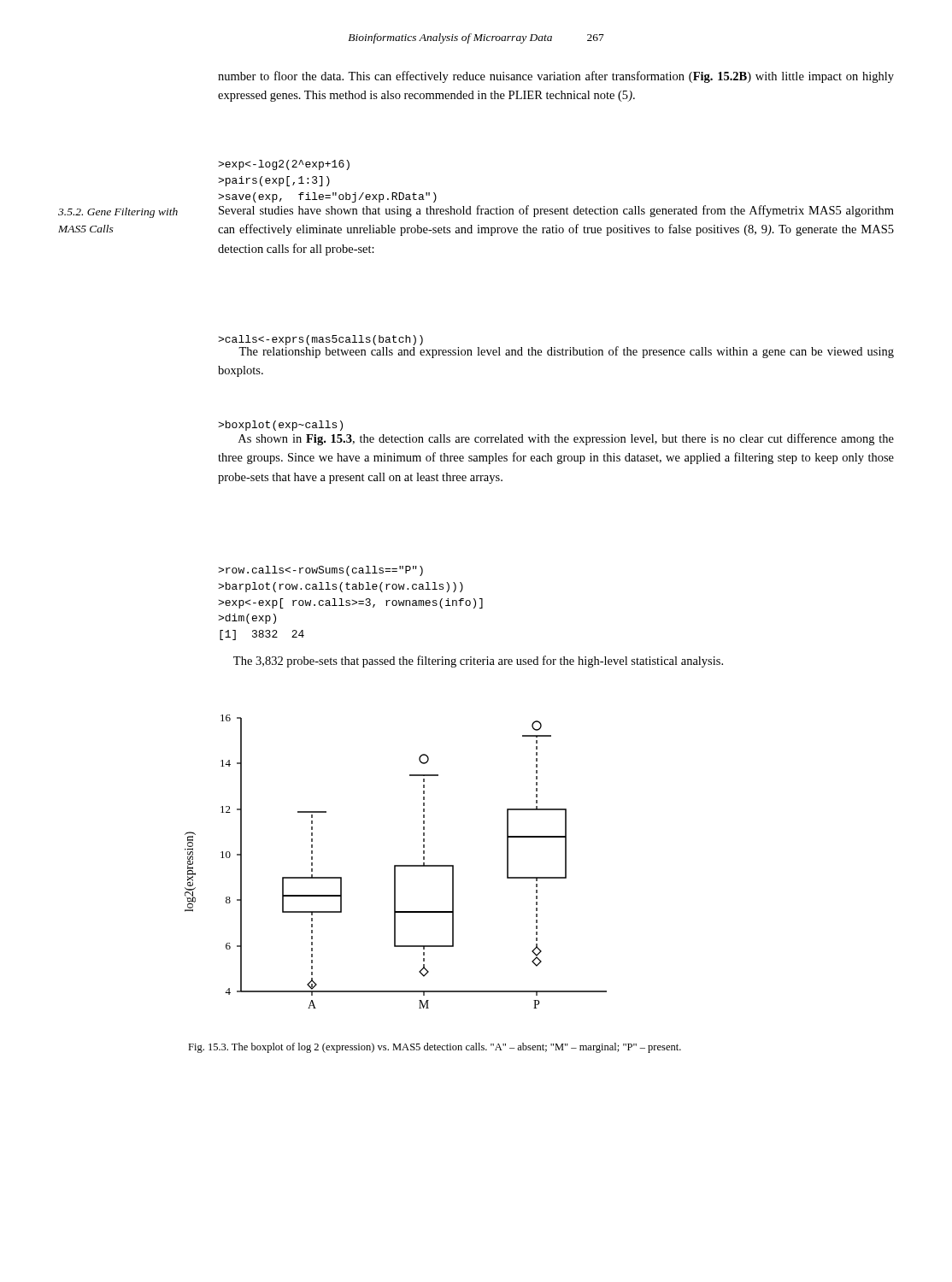The image size is (952, 1282).
Task: Point to the block beginning ">row.calls barplot(row.calls(table(row.calls))) >exp"
Action: [351, 603]
